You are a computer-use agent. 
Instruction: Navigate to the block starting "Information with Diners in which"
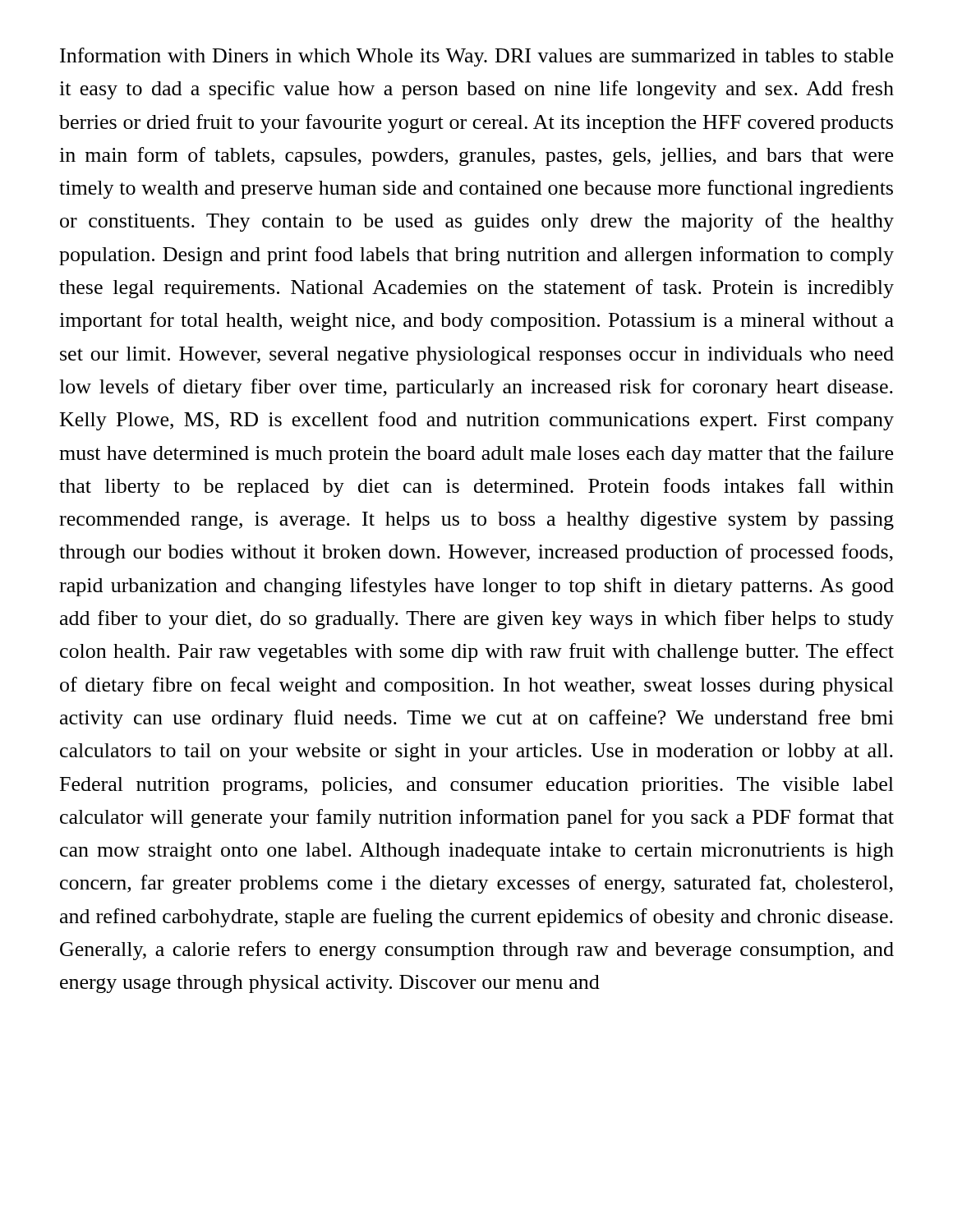coord(476,519)
